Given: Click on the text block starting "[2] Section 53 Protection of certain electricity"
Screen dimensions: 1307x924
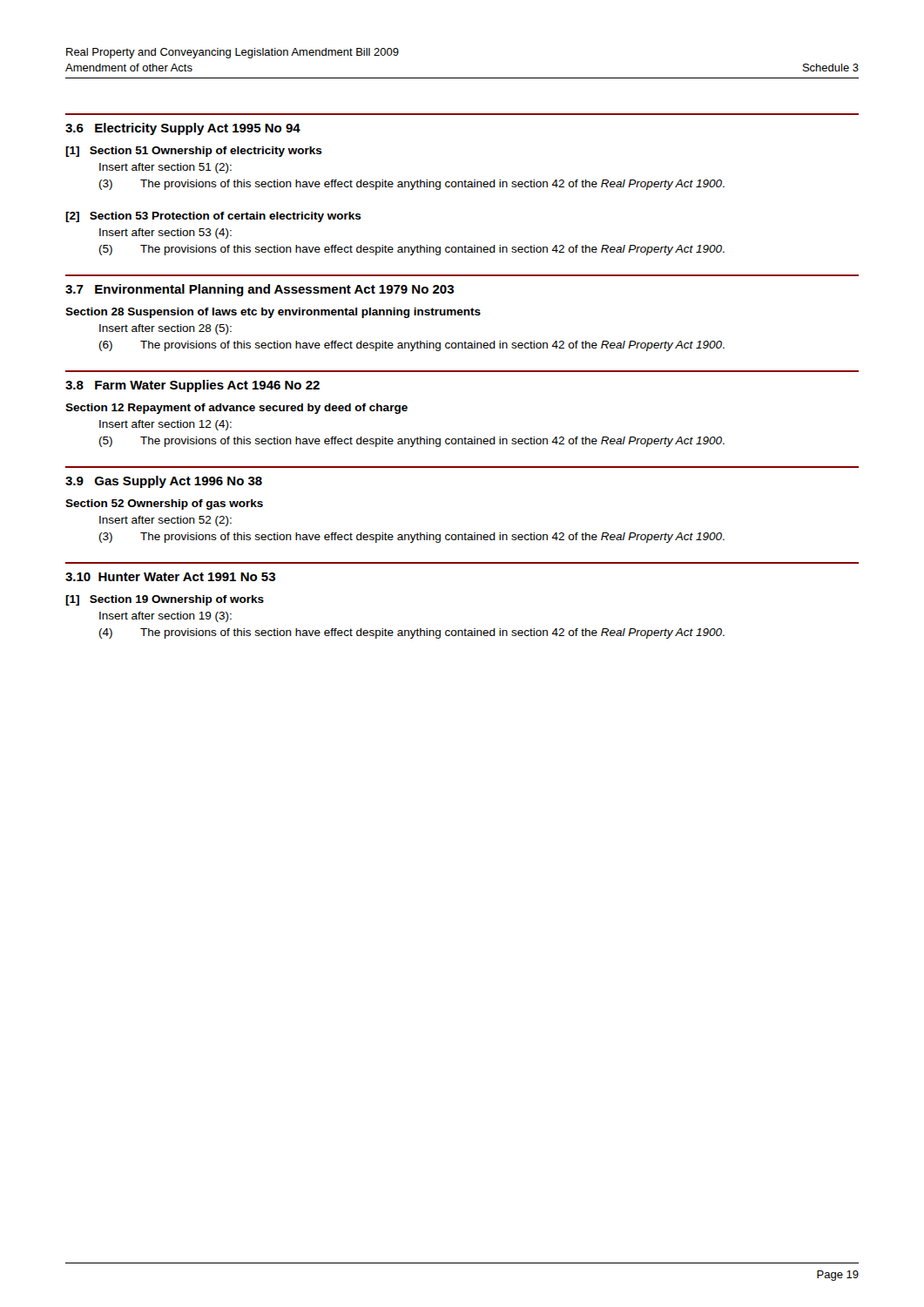Looking at the screenshot, I should tap(213, 216).
